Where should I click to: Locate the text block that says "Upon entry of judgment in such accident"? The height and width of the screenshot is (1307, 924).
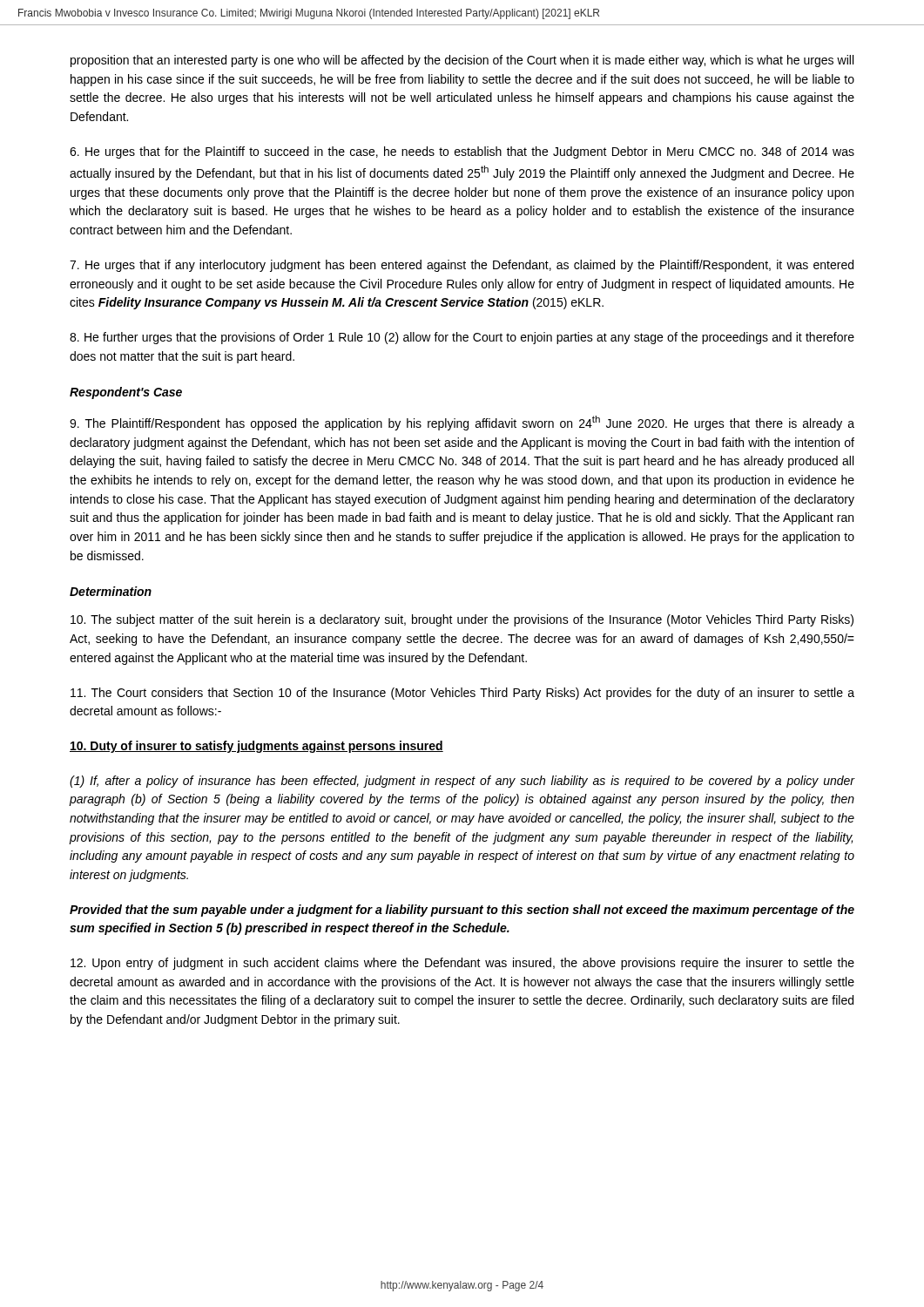(x=462, y=992)
